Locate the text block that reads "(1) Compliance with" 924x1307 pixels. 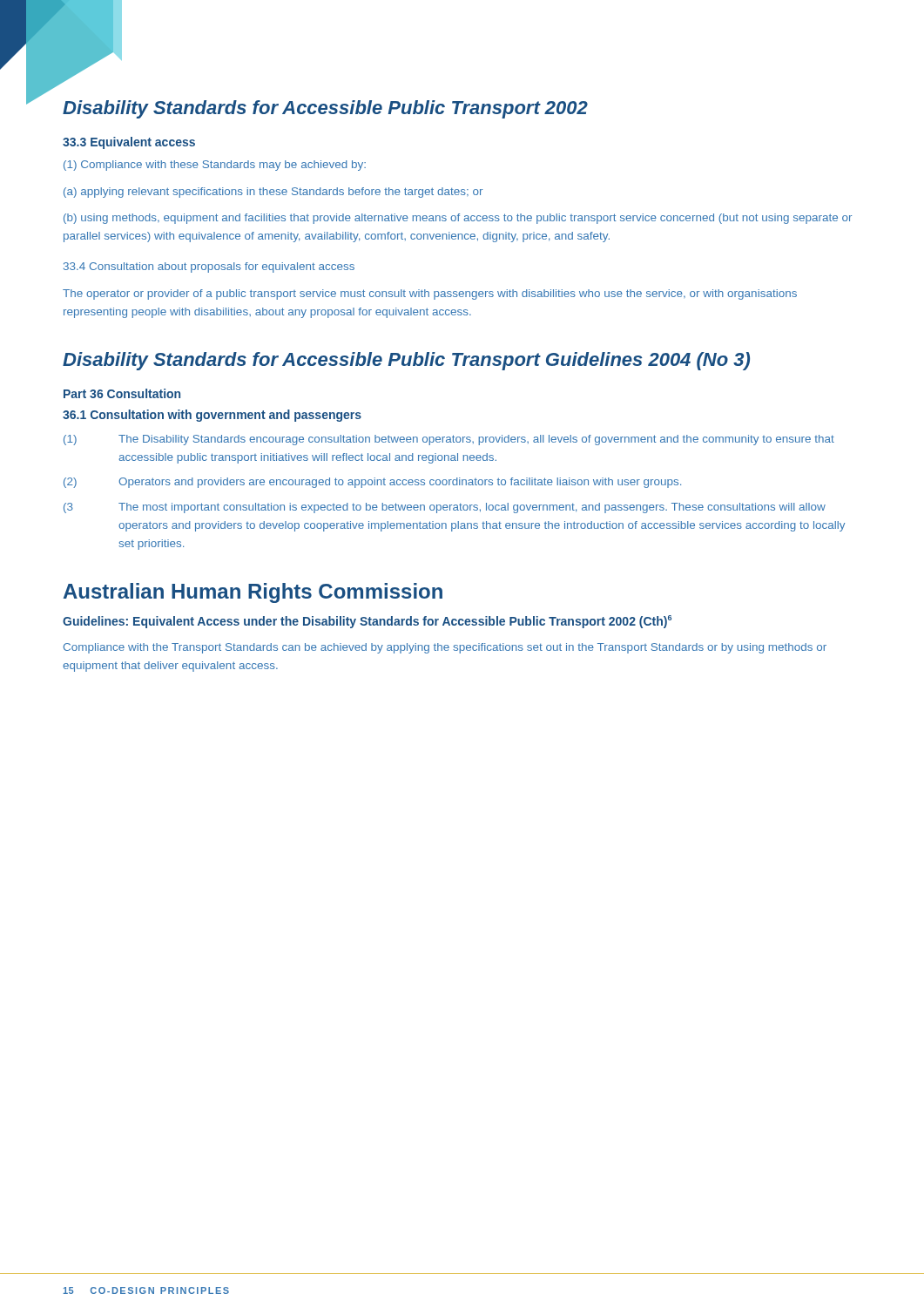(x=215, y=166)
